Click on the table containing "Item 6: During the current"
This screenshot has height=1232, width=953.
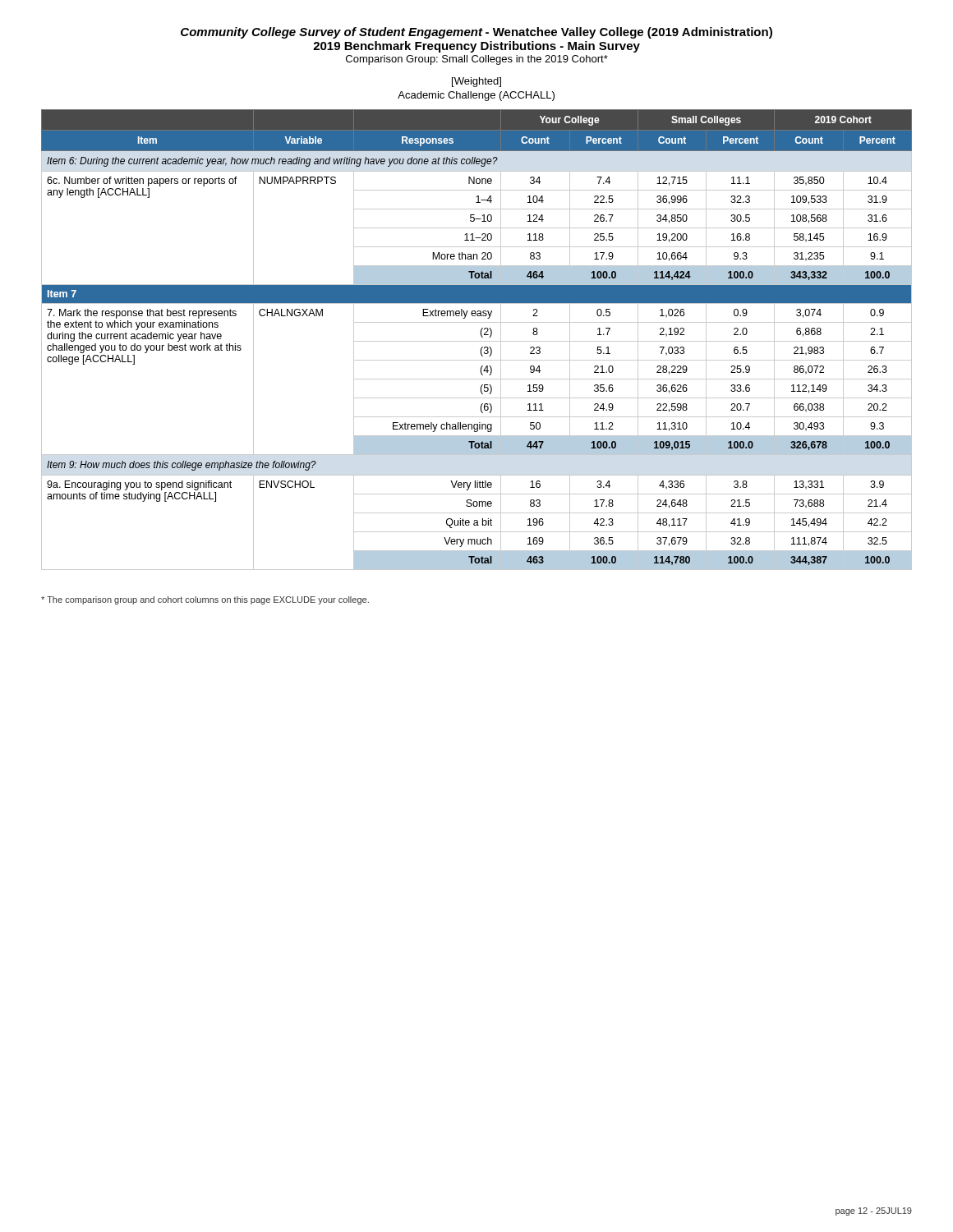tap(476, 340)
